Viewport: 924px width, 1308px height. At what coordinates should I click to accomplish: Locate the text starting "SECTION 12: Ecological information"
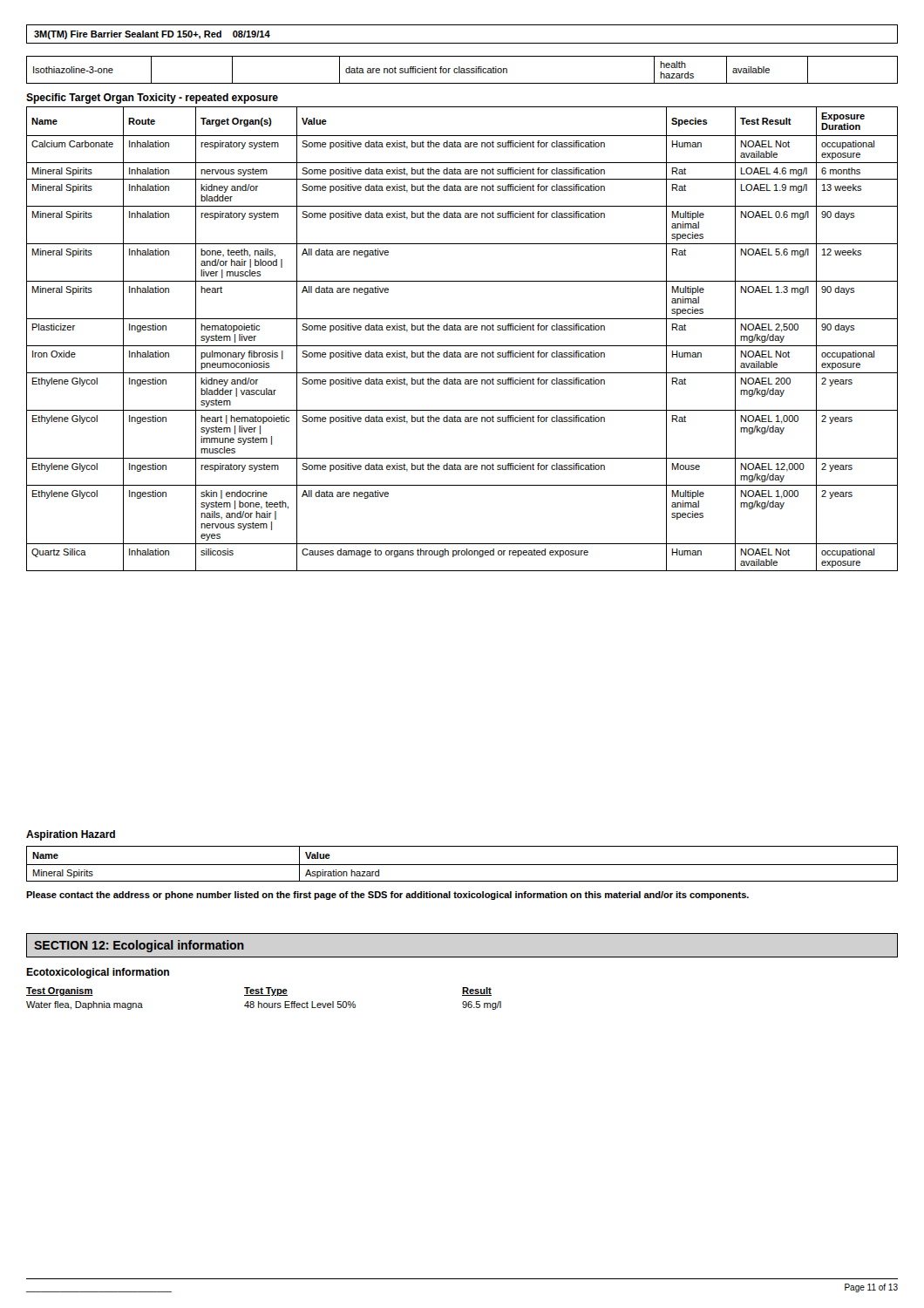pyautogui.click(x=139, y=945)
